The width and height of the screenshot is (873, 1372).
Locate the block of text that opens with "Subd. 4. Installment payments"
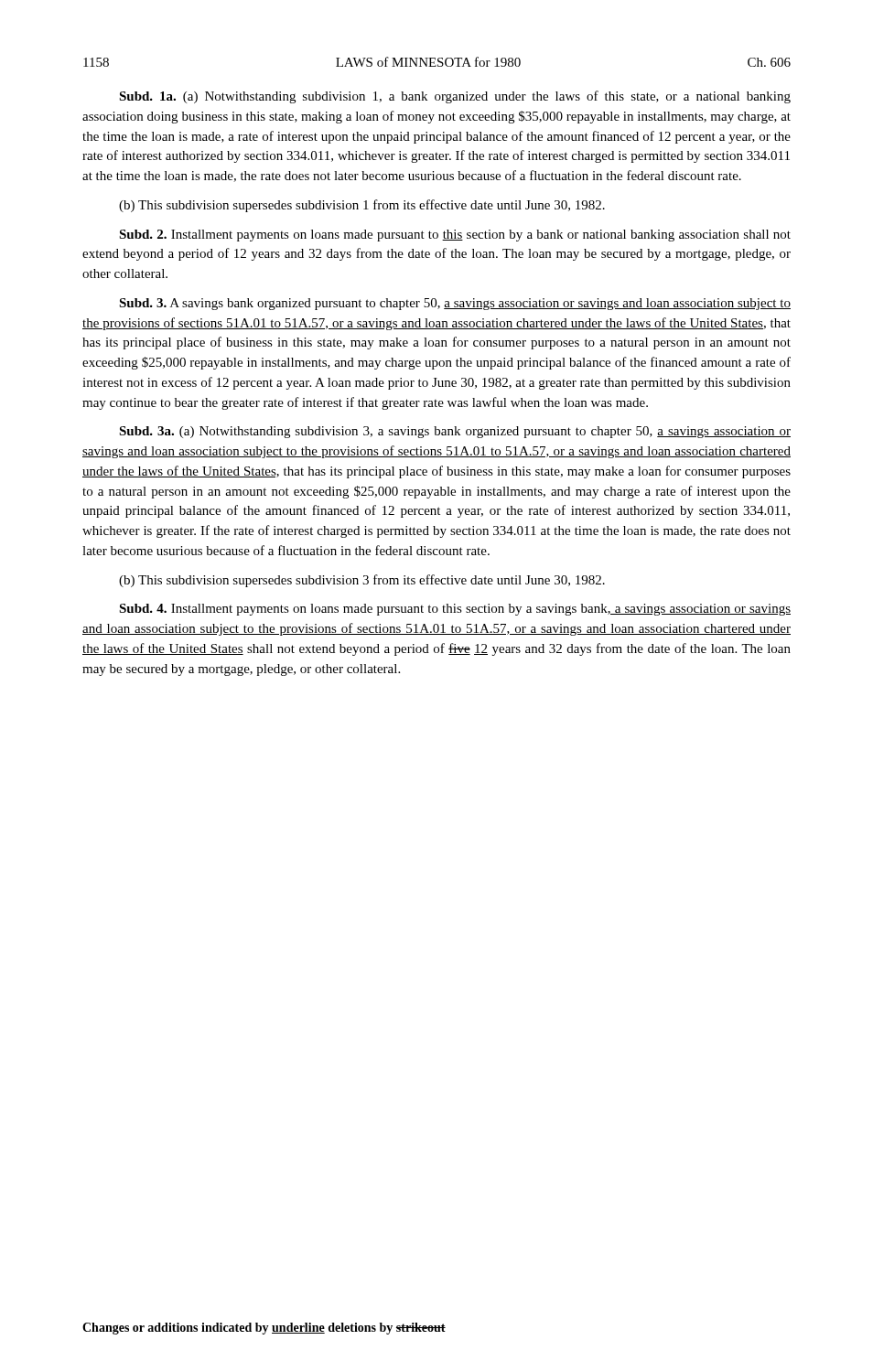coord(436,638)
